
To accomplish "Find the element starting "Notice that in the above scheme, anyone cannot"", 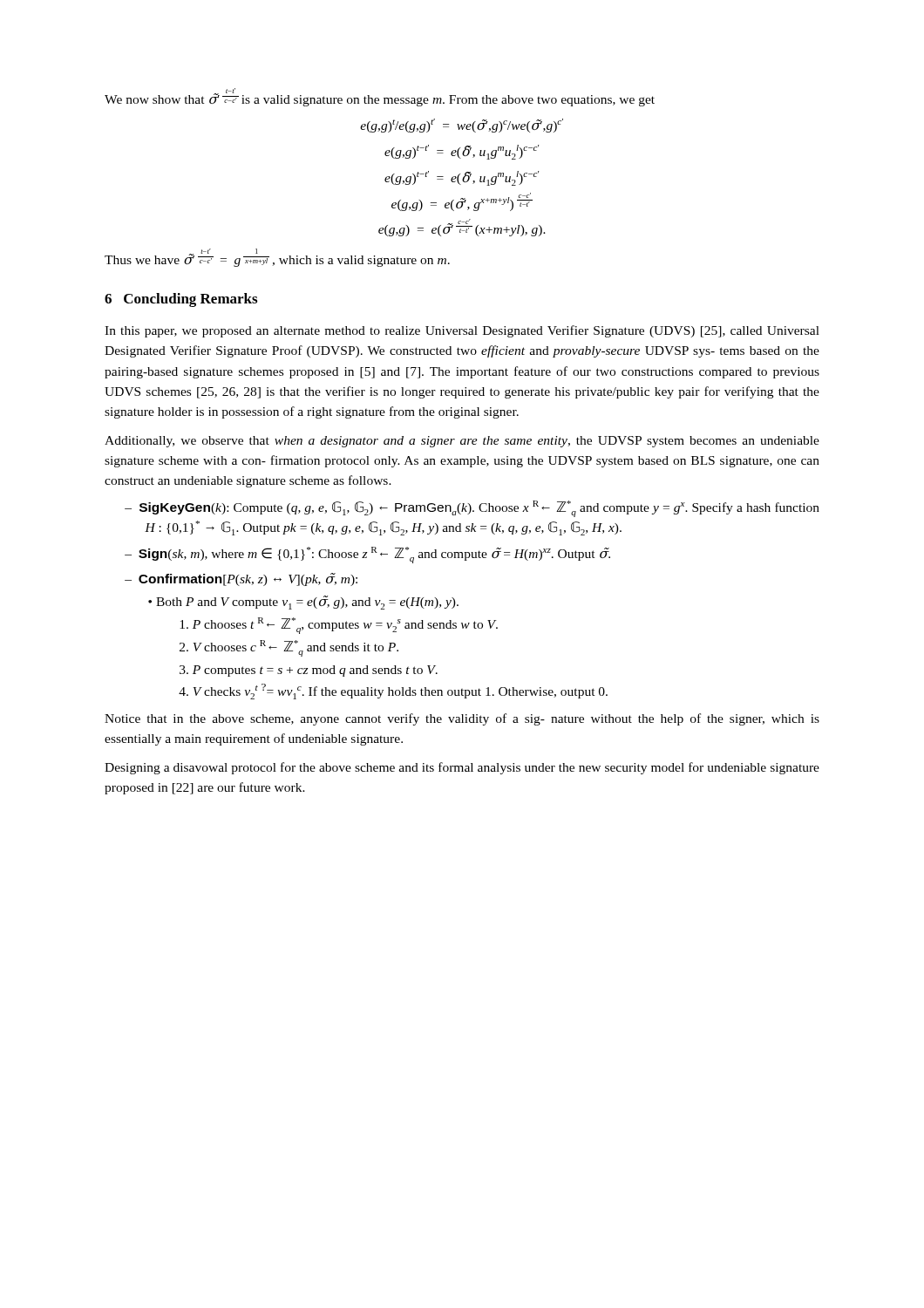I will point(462,728).
